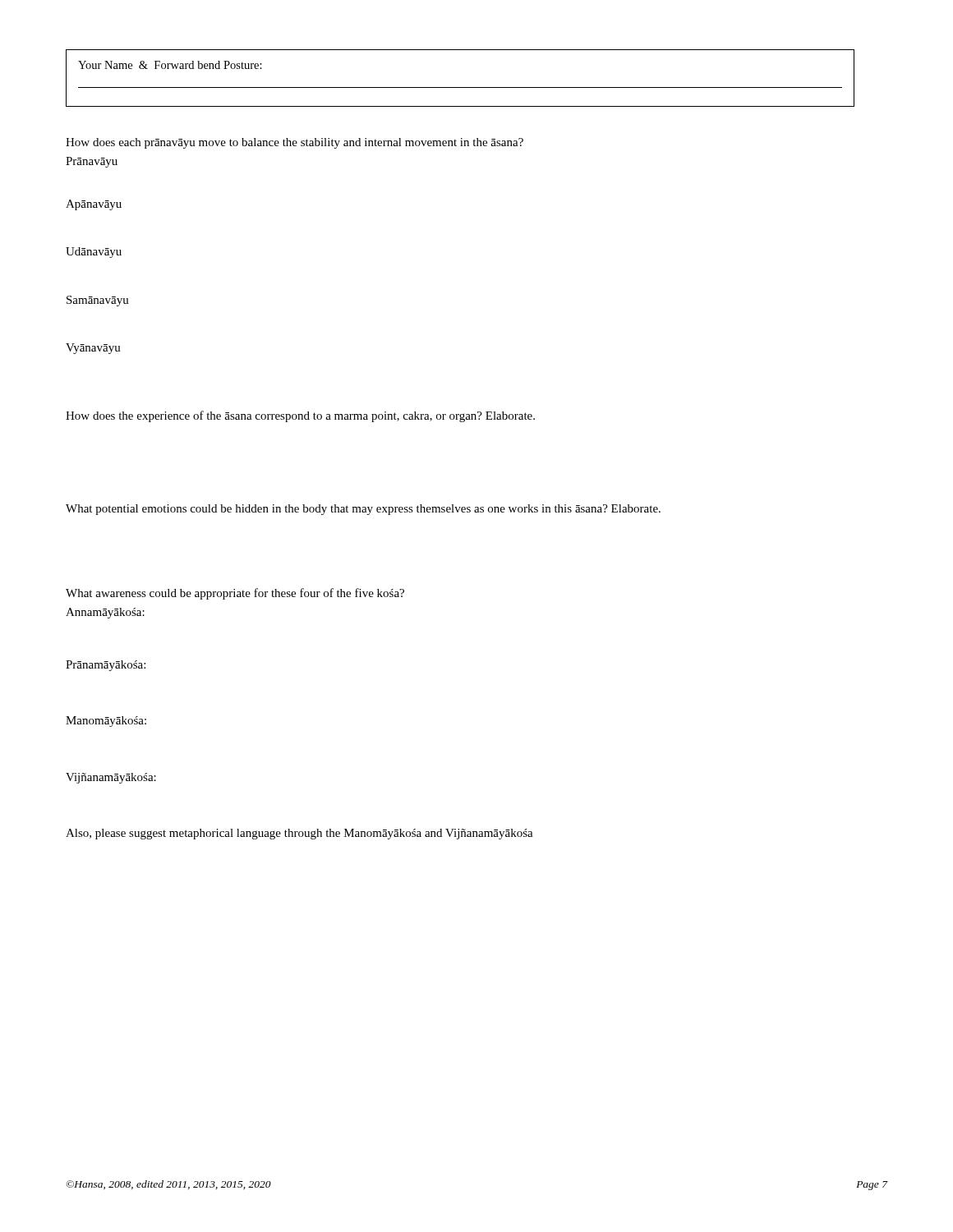
Task: Find the block on this page that starts "What potential emotions could be hidden in"
Action: pyautogui.click(x=363, y=508)
